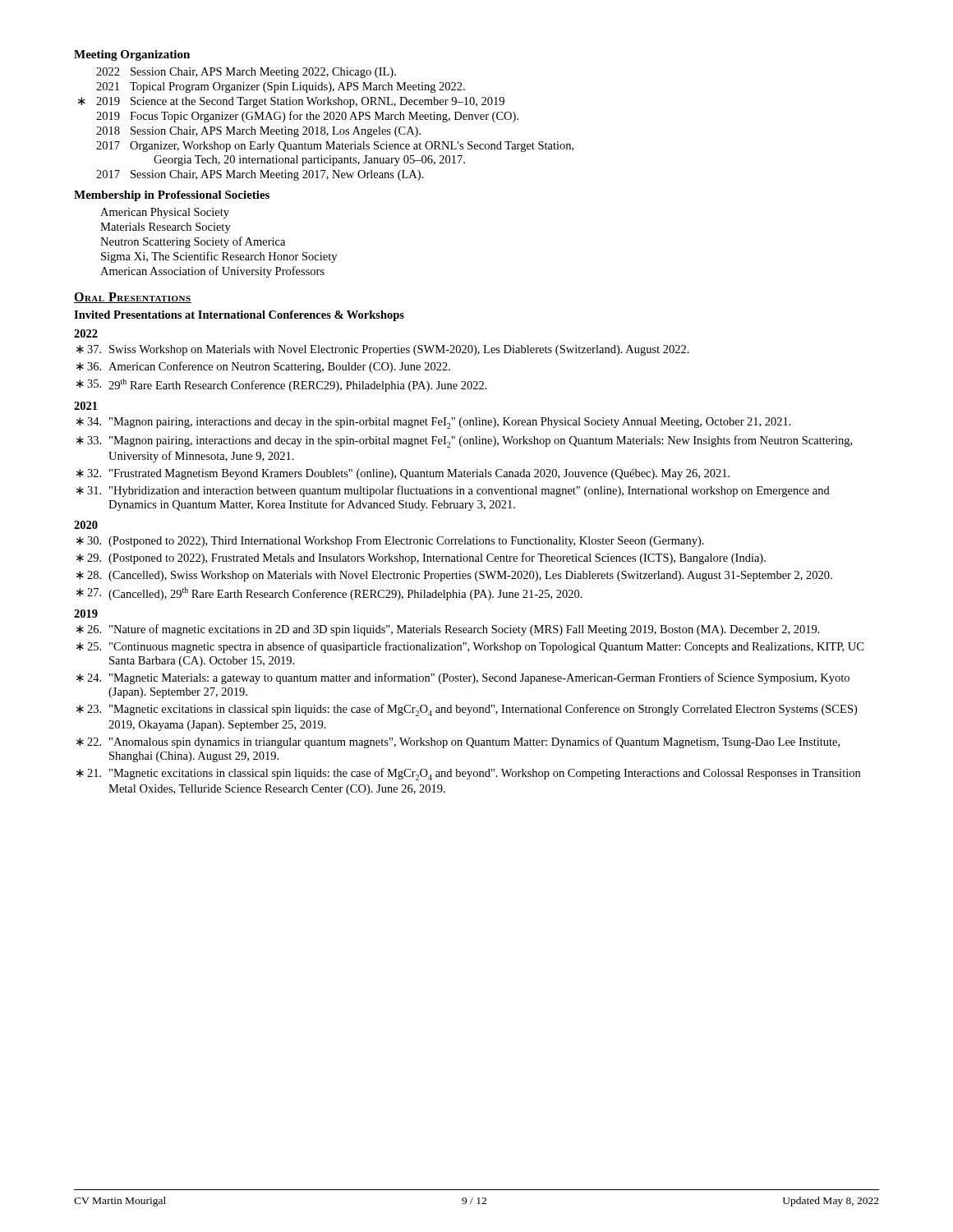Select the text starting "American Physical Society"
953x1232 pixels.
pyautogui.click(x=165, y=212)
